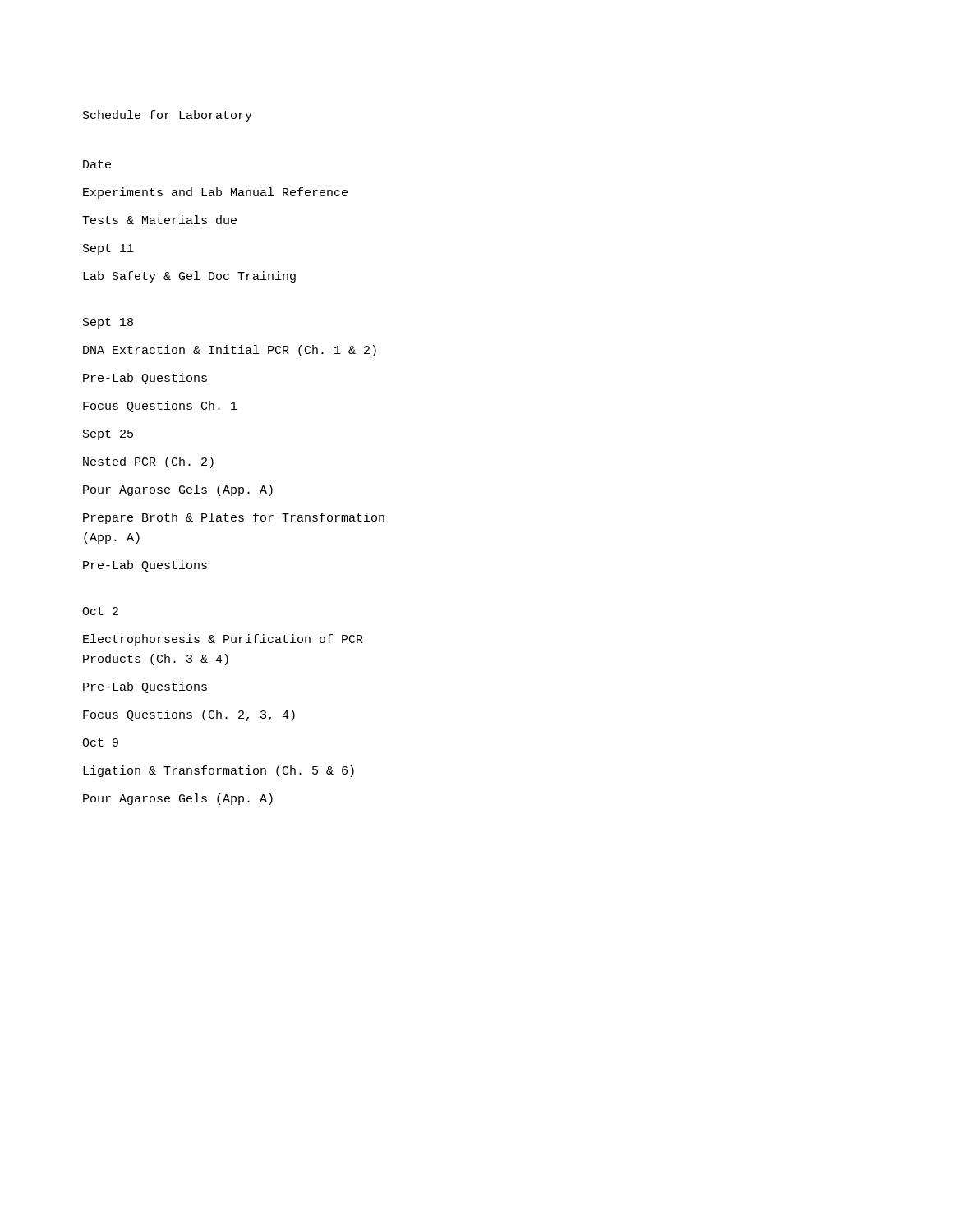Where does it say "Sept 25"?
The width and height of the screenshot is (953, 1232).
point(108,435)
